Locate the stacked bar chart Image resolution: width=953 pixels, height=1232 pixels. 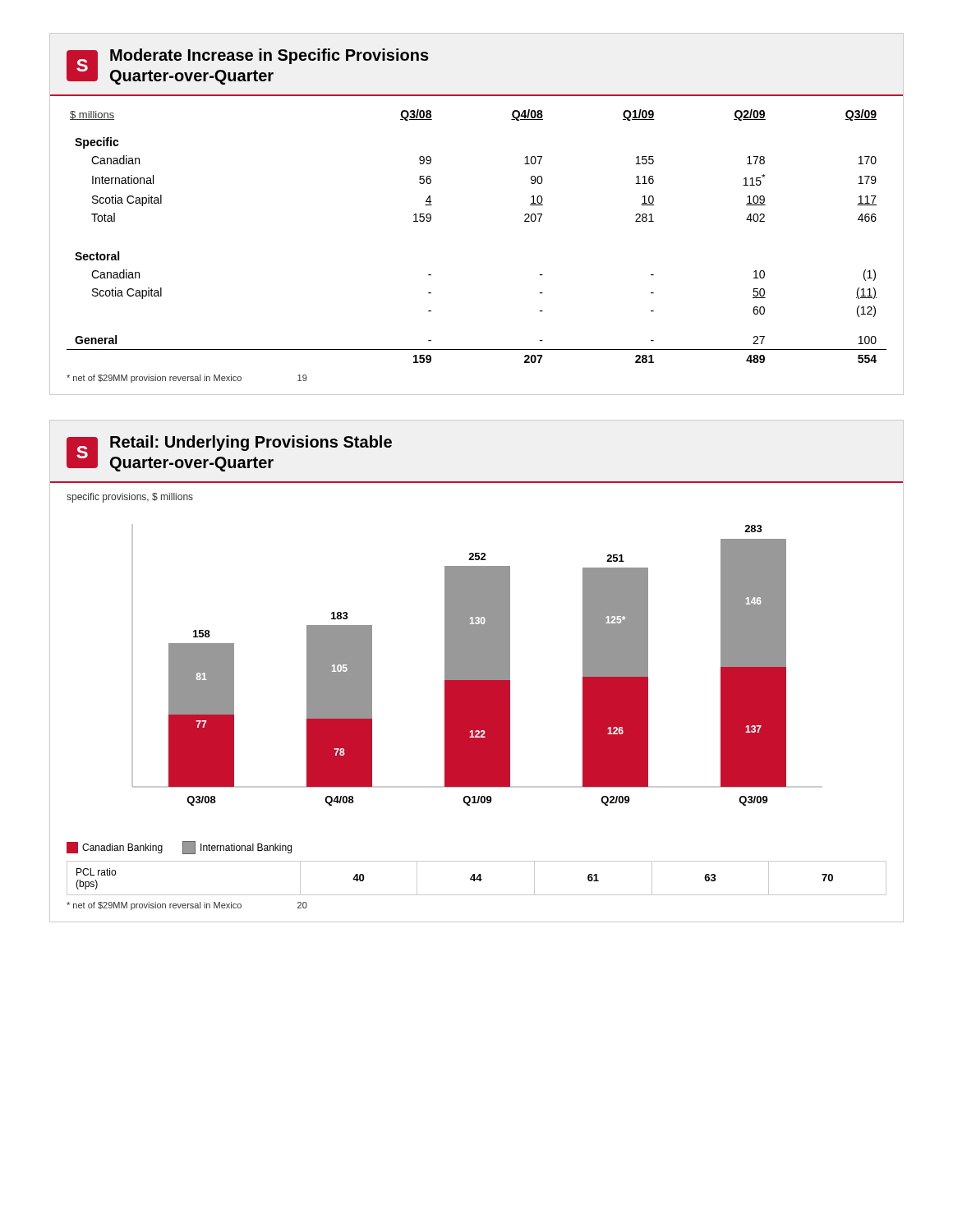(476, 671)
